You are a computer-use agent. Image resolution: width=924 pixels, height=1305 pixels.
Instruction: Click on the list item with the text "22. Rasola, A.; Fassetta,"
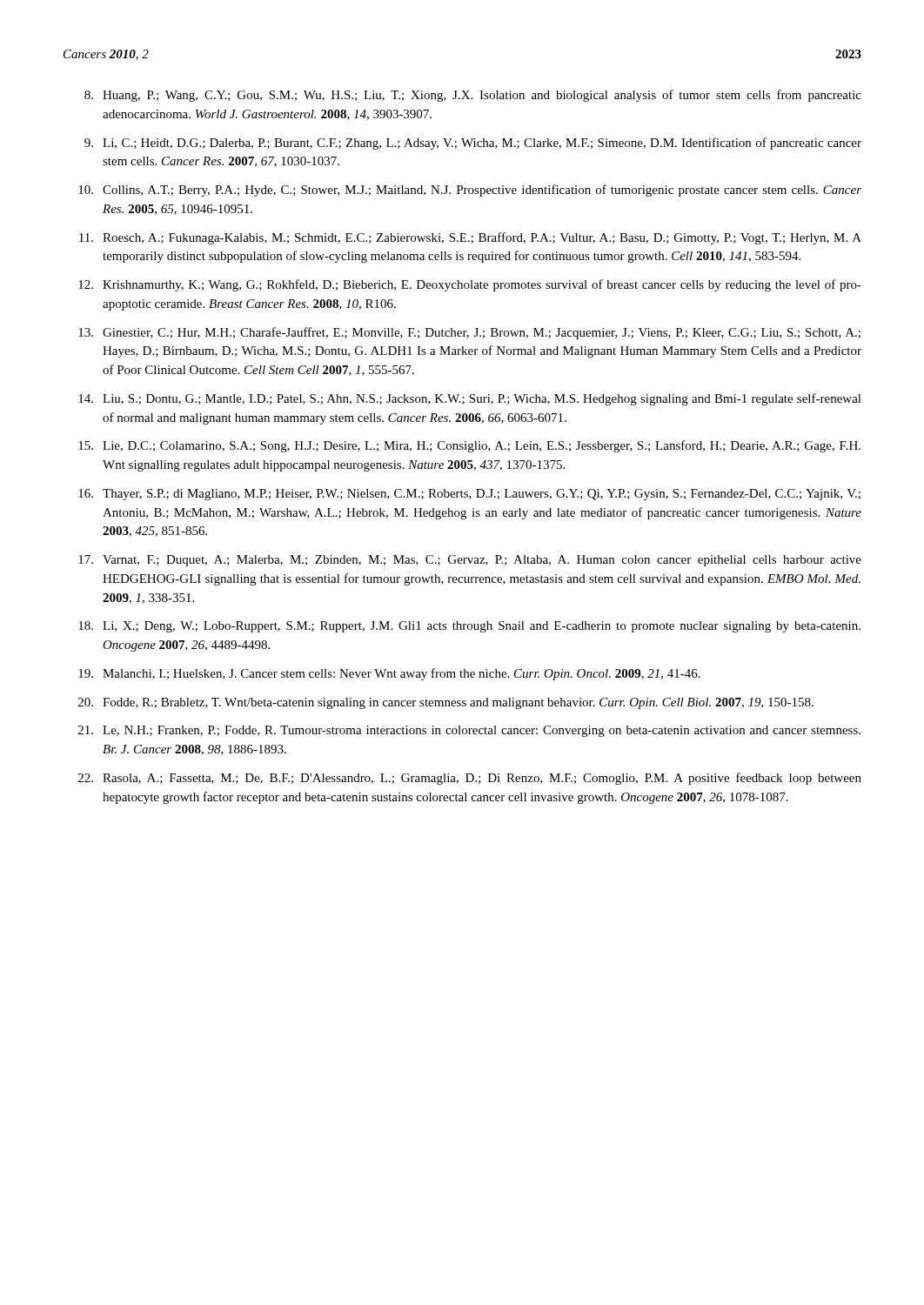pyautogui.click(x=462, y=788)
